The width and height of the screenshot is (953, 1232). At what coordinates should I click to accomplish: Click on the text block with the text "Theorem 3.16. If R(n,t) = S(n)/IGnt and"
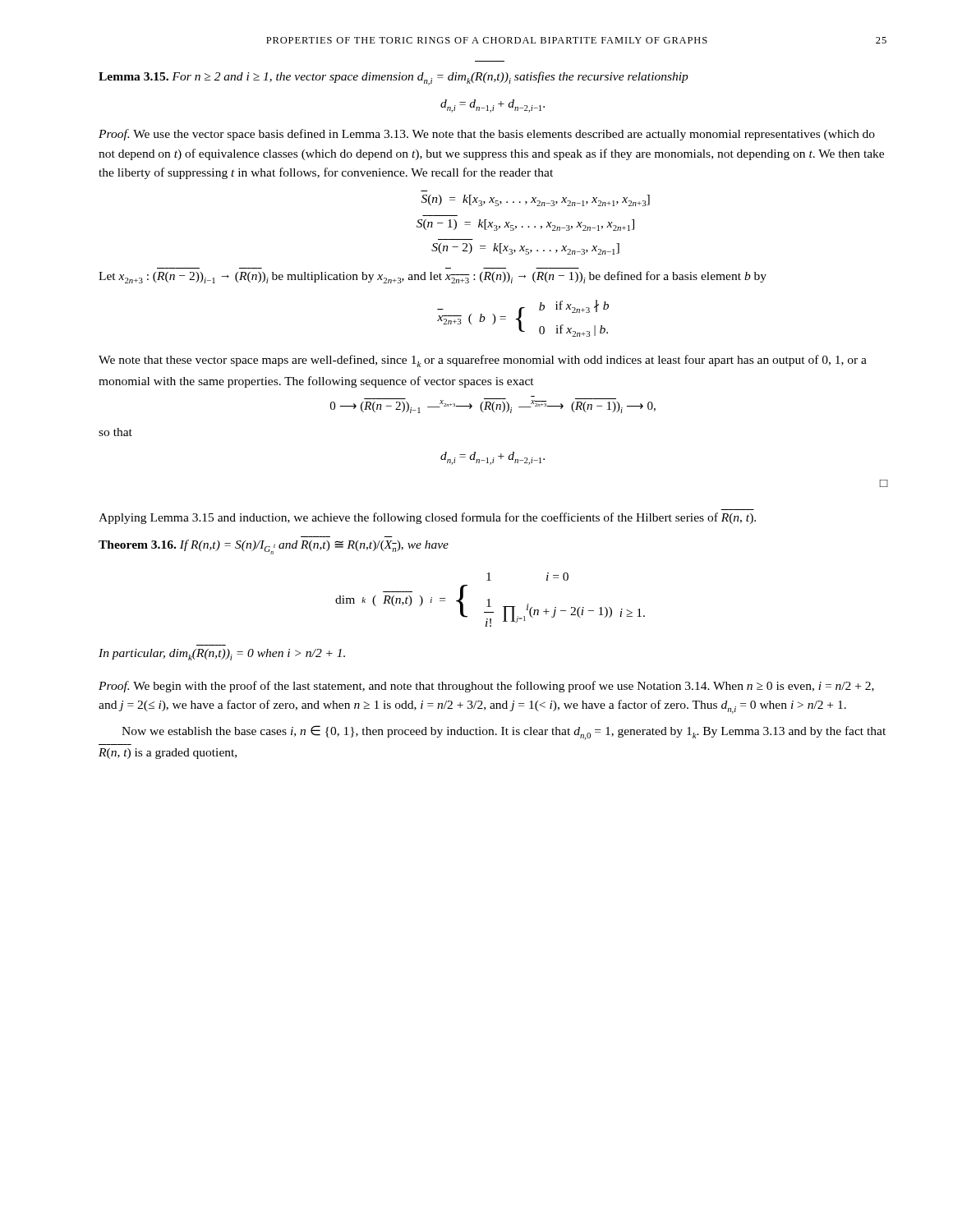tap(274, 547)
